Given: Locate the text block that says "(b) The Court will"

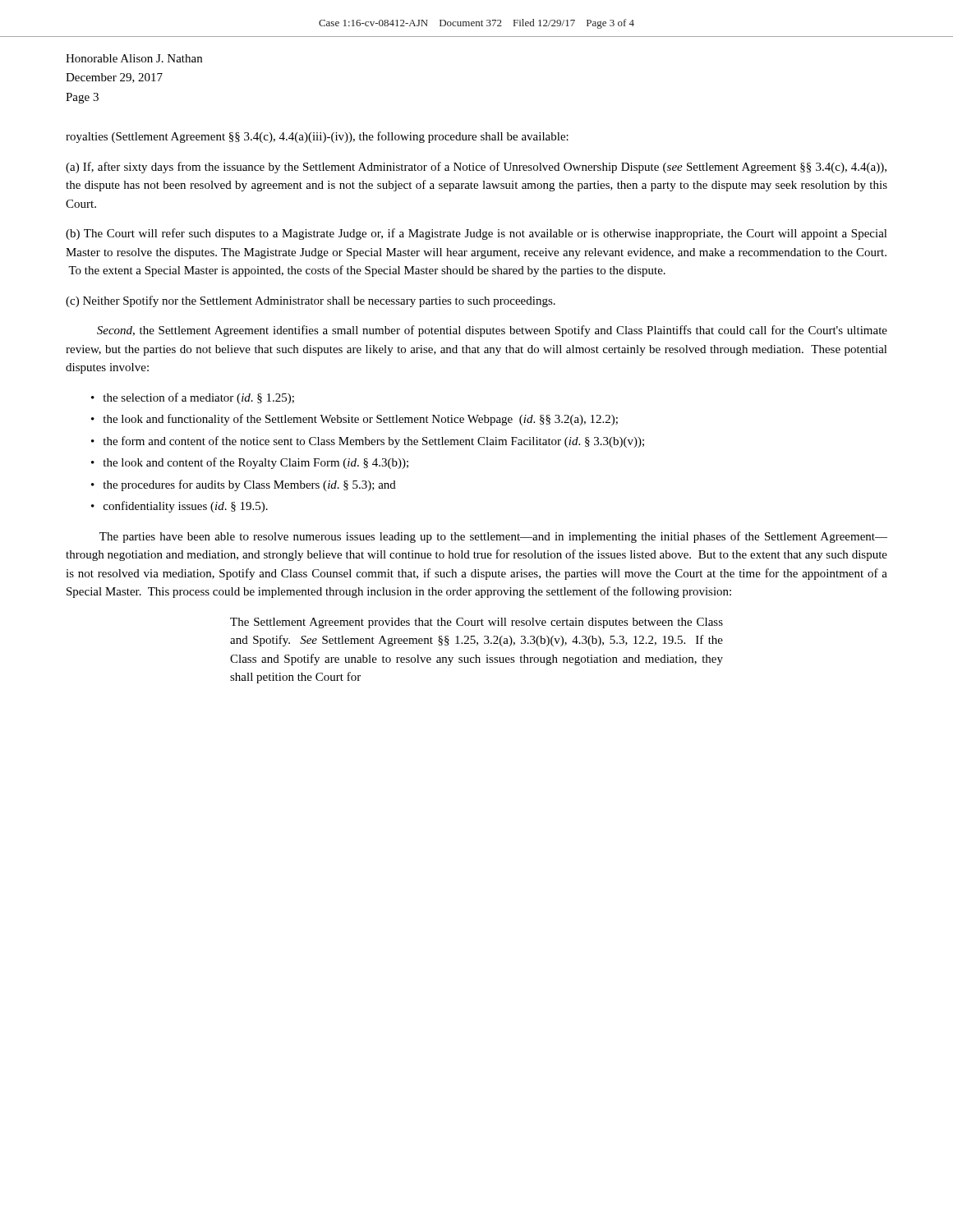Looking at the screenshot, I should [x=476, y=252].
